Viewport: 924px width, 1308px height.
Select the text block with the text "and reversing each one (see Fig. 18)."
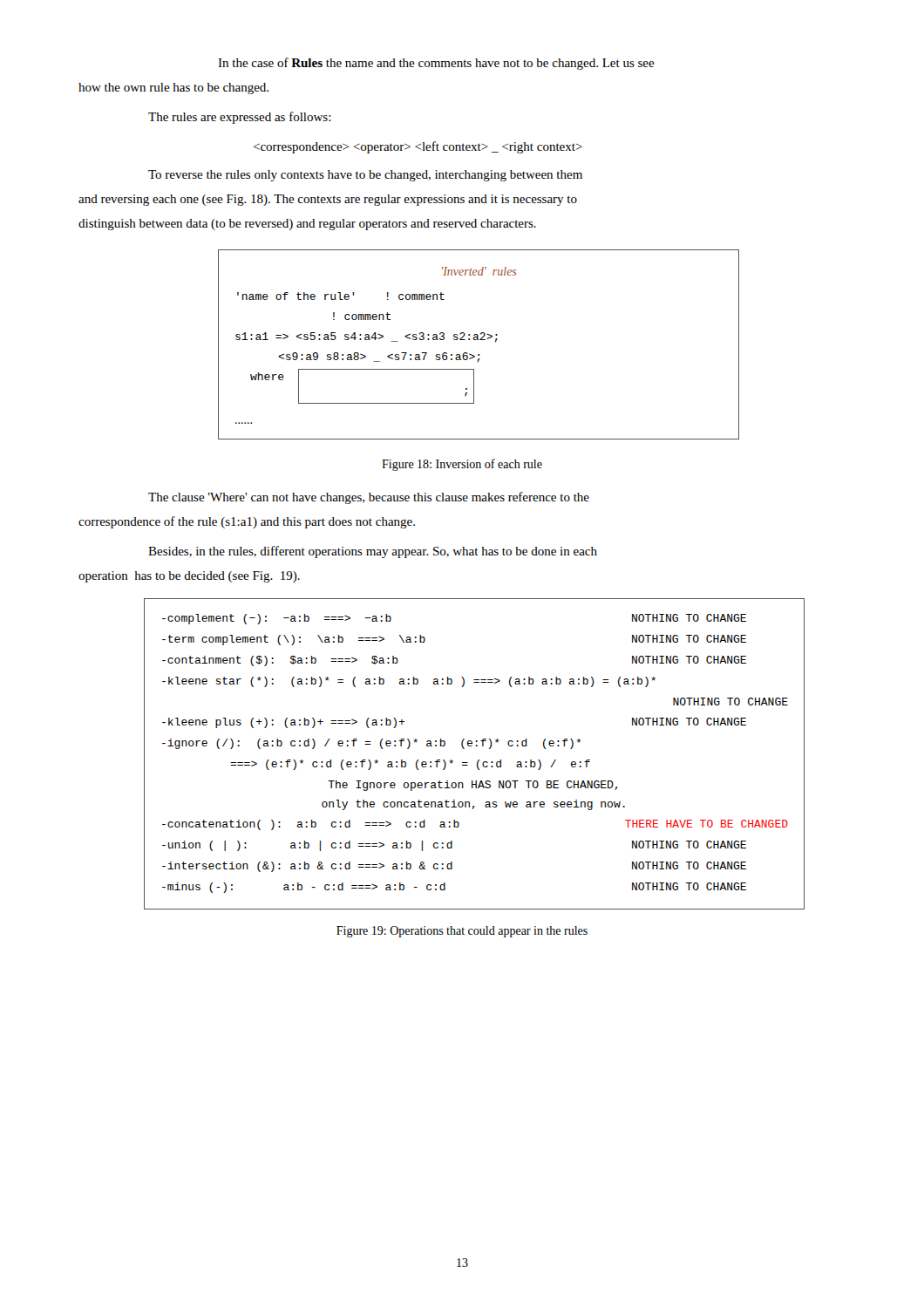[328, 199]
